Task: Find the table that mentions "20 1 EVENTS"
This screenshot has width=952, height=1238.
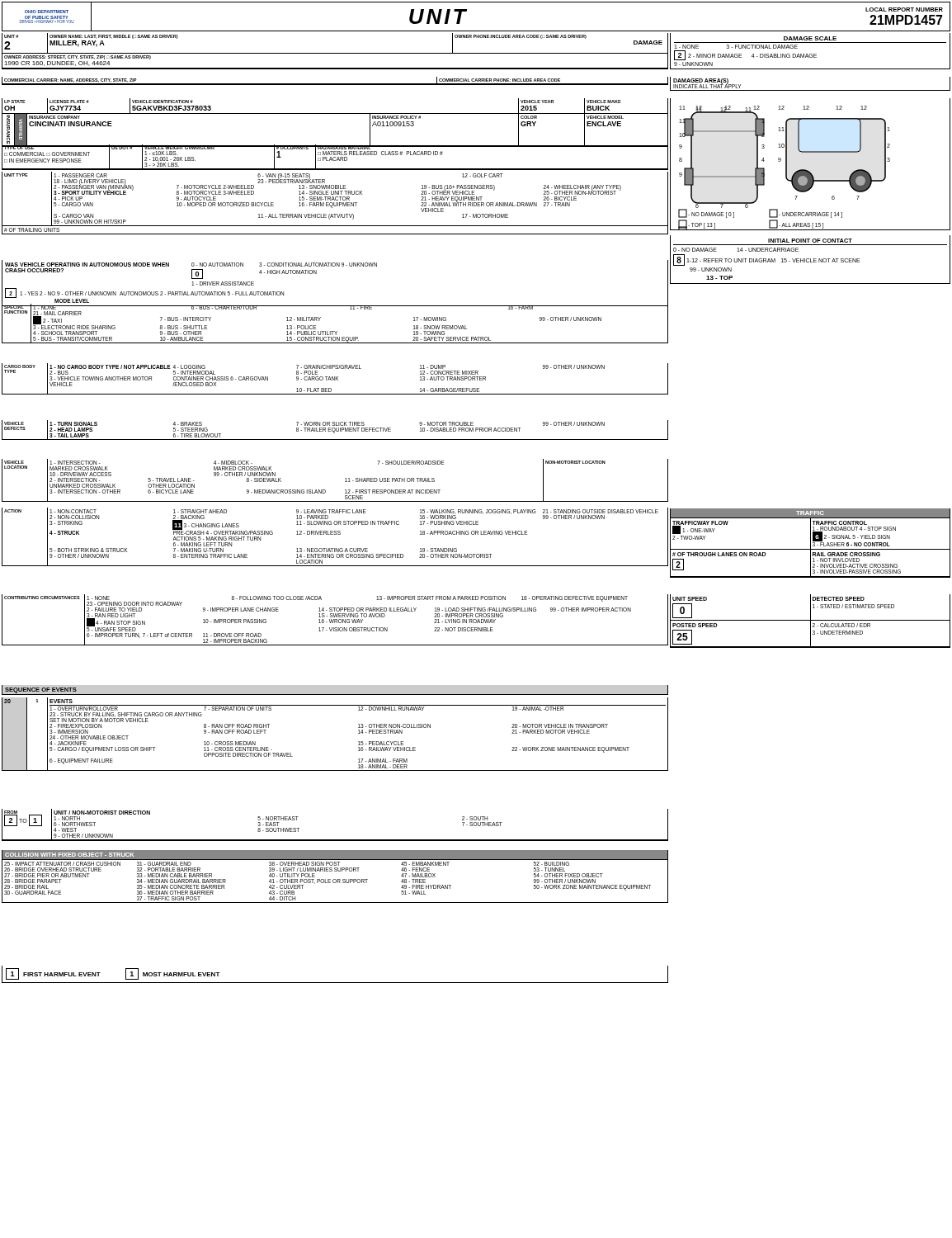Action: pyautogui.click(x=335, y=734)
